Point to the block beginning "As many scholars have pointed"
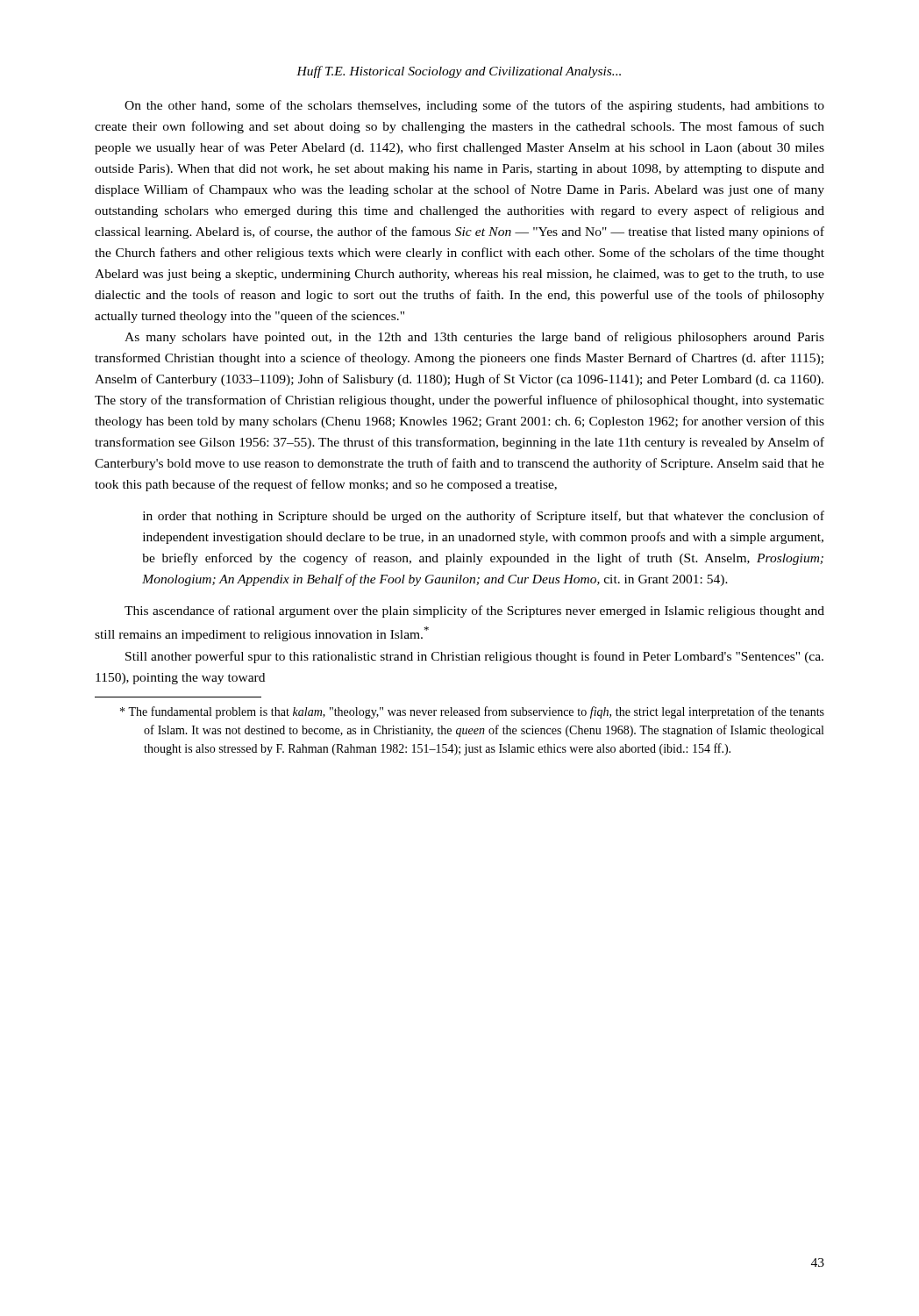The height and width of the screenshot is (1316, 919). [x=460, y=411]
